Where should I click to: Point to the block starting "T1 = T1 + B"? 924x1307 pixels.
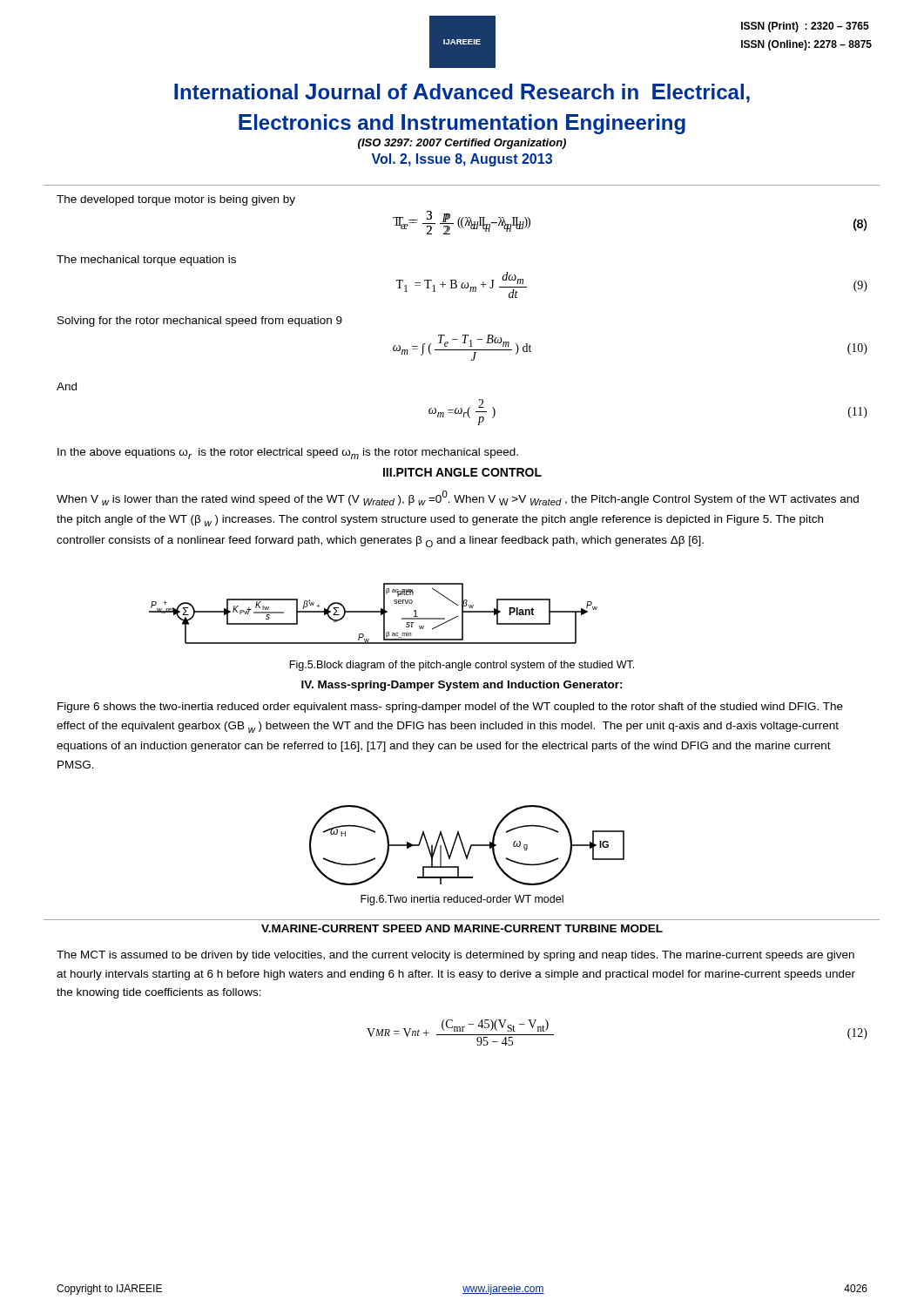point(428,284)
